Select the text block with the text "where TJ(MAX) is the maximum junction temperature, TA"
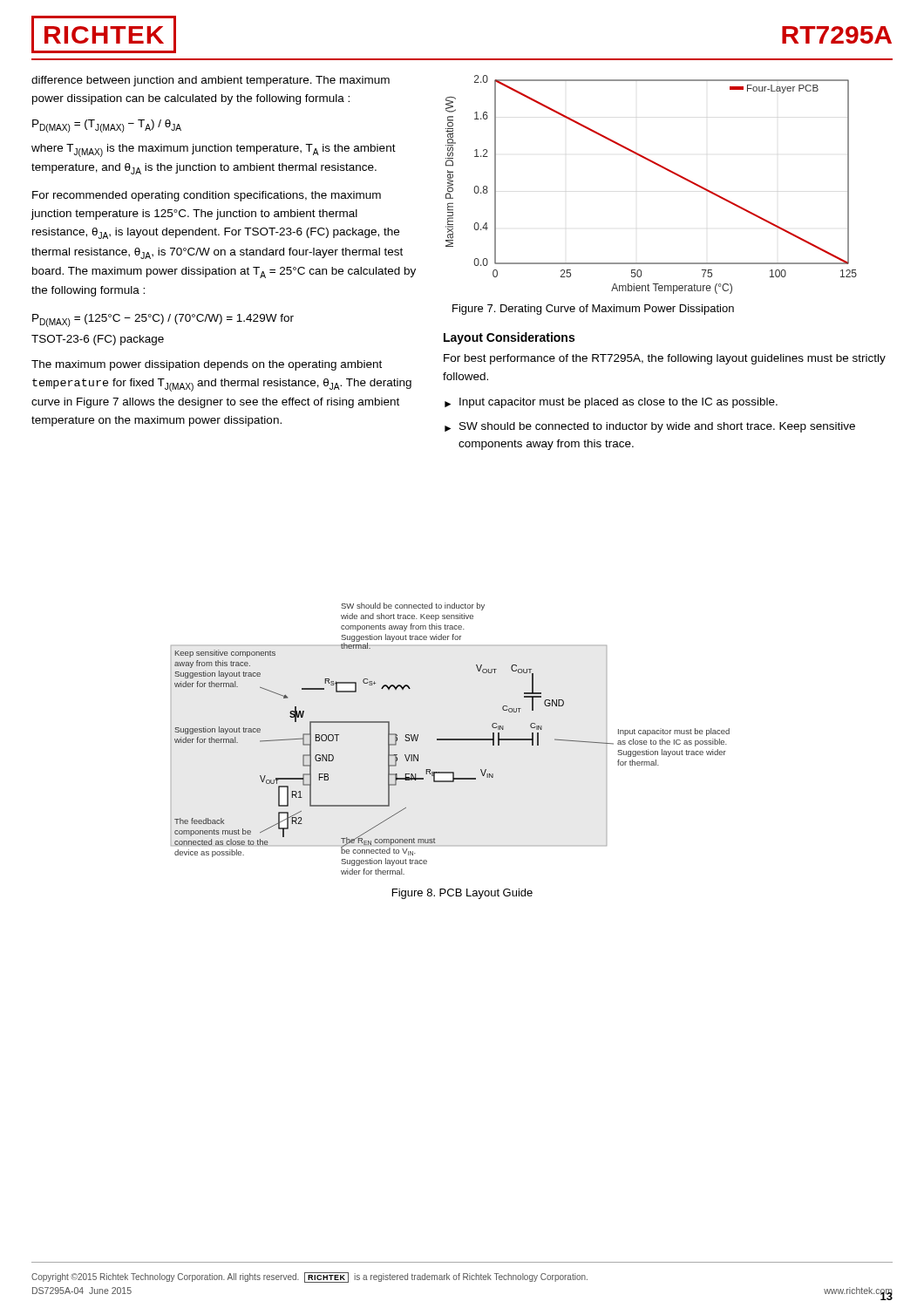 click(x=213, y=158)
